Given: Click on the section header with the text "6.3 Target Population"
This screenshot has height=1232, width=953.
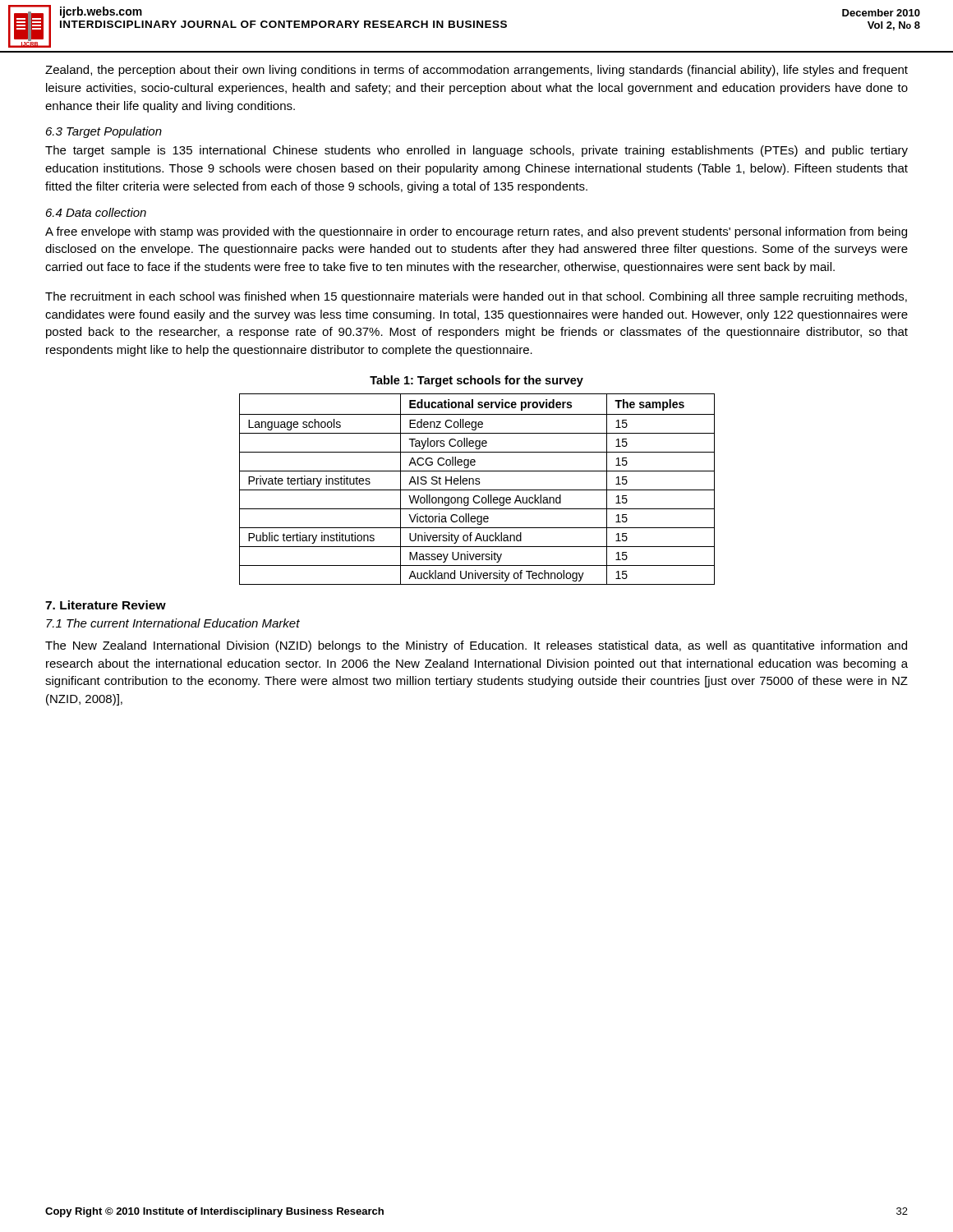Looking at the screenshot, I should (x=104, y=131).
